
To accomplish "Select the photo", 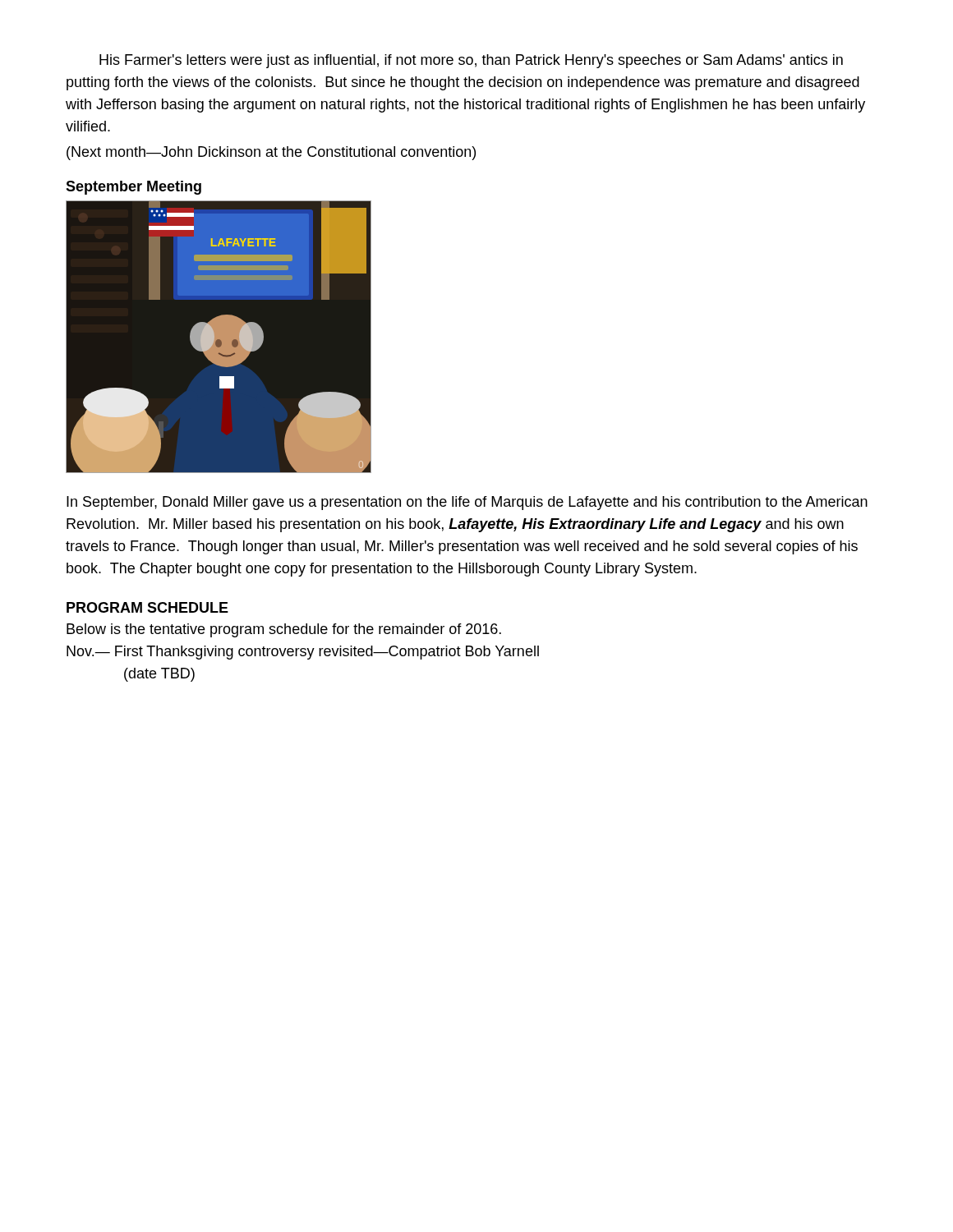I will click(x=219, y=337).
